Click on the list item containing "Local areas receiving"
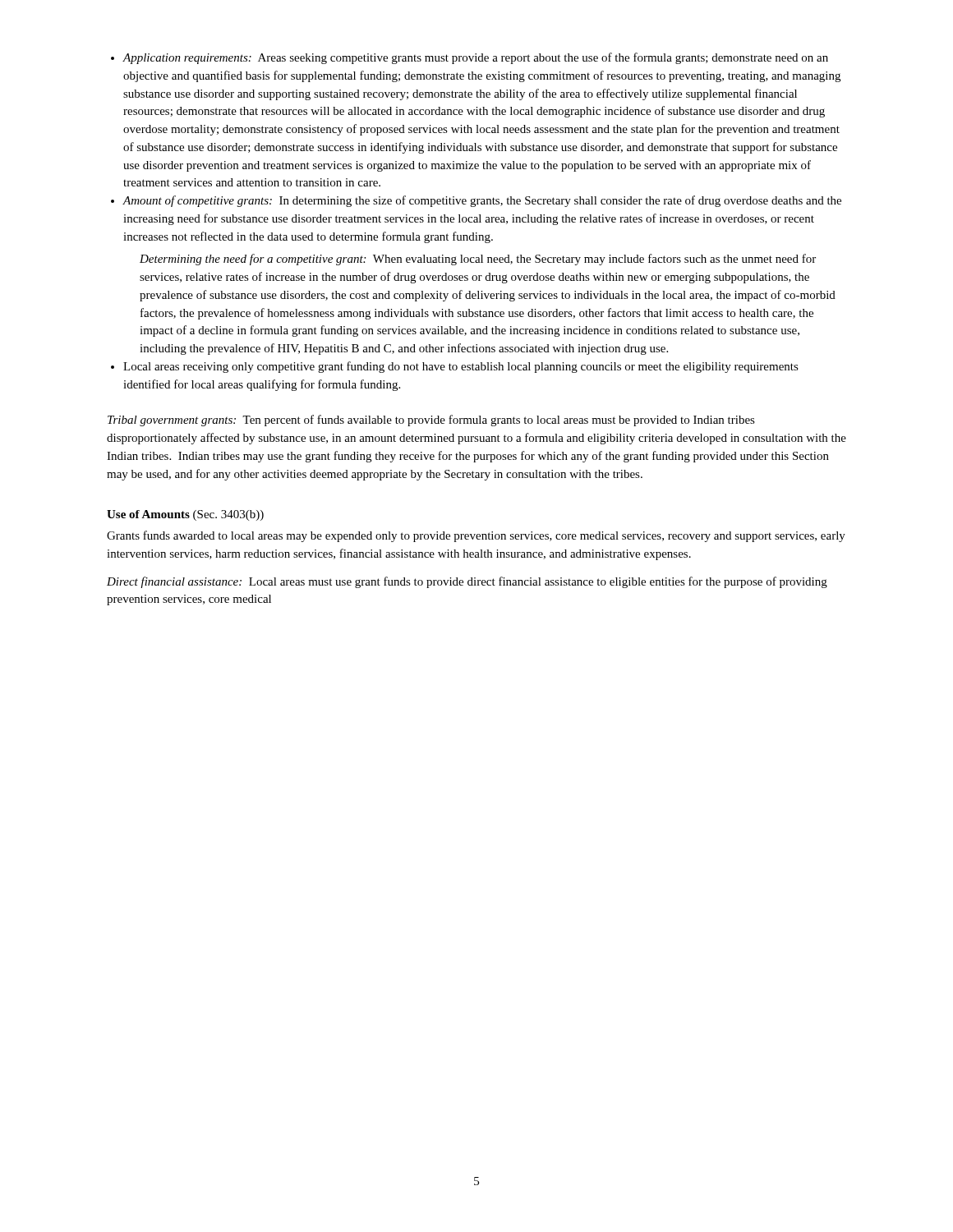 485,376
